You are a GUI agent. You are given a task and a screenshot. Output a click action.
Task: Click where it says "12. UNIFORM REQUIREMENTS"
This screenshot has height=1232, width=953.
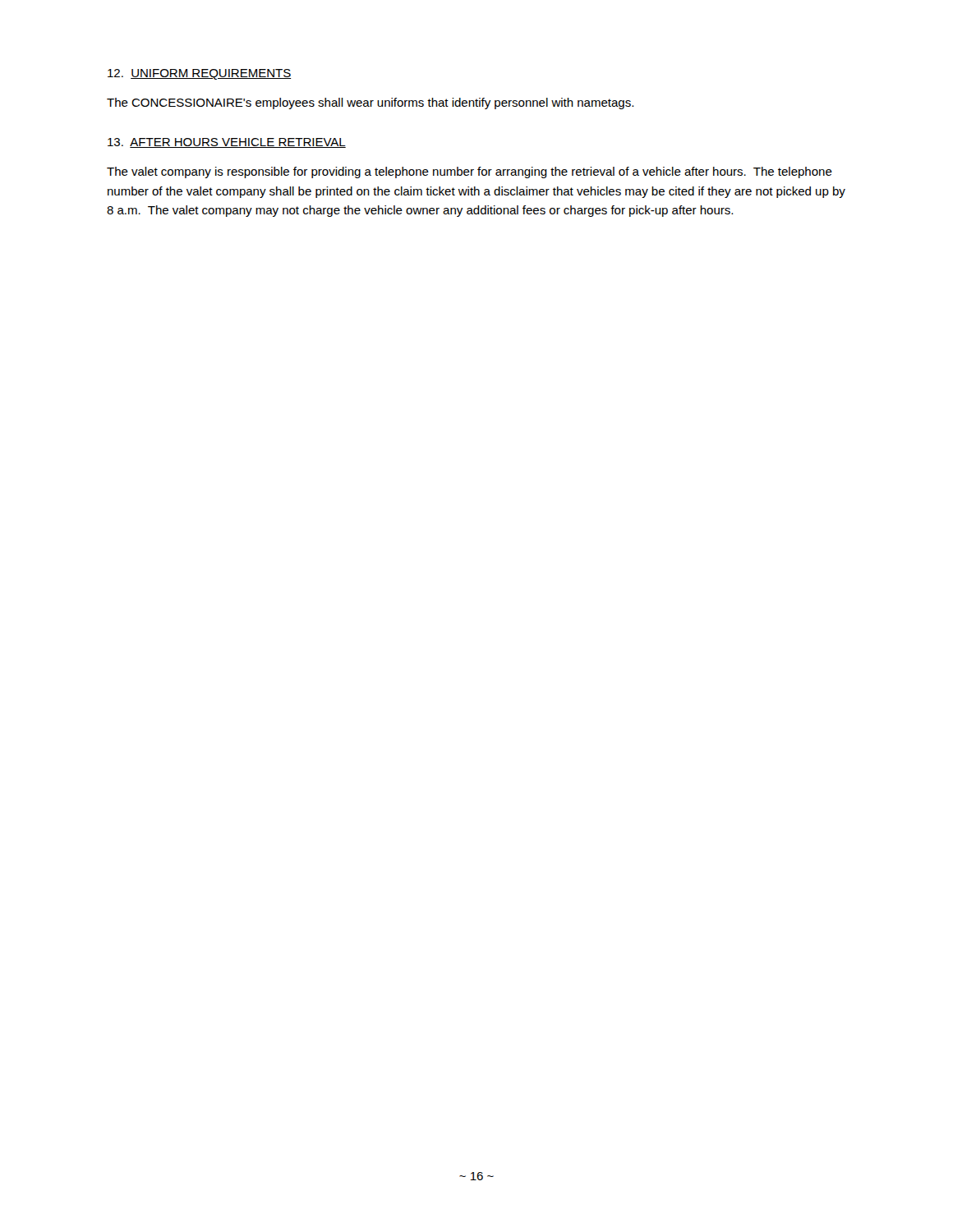pyautogui.click(x=199, y=73)
